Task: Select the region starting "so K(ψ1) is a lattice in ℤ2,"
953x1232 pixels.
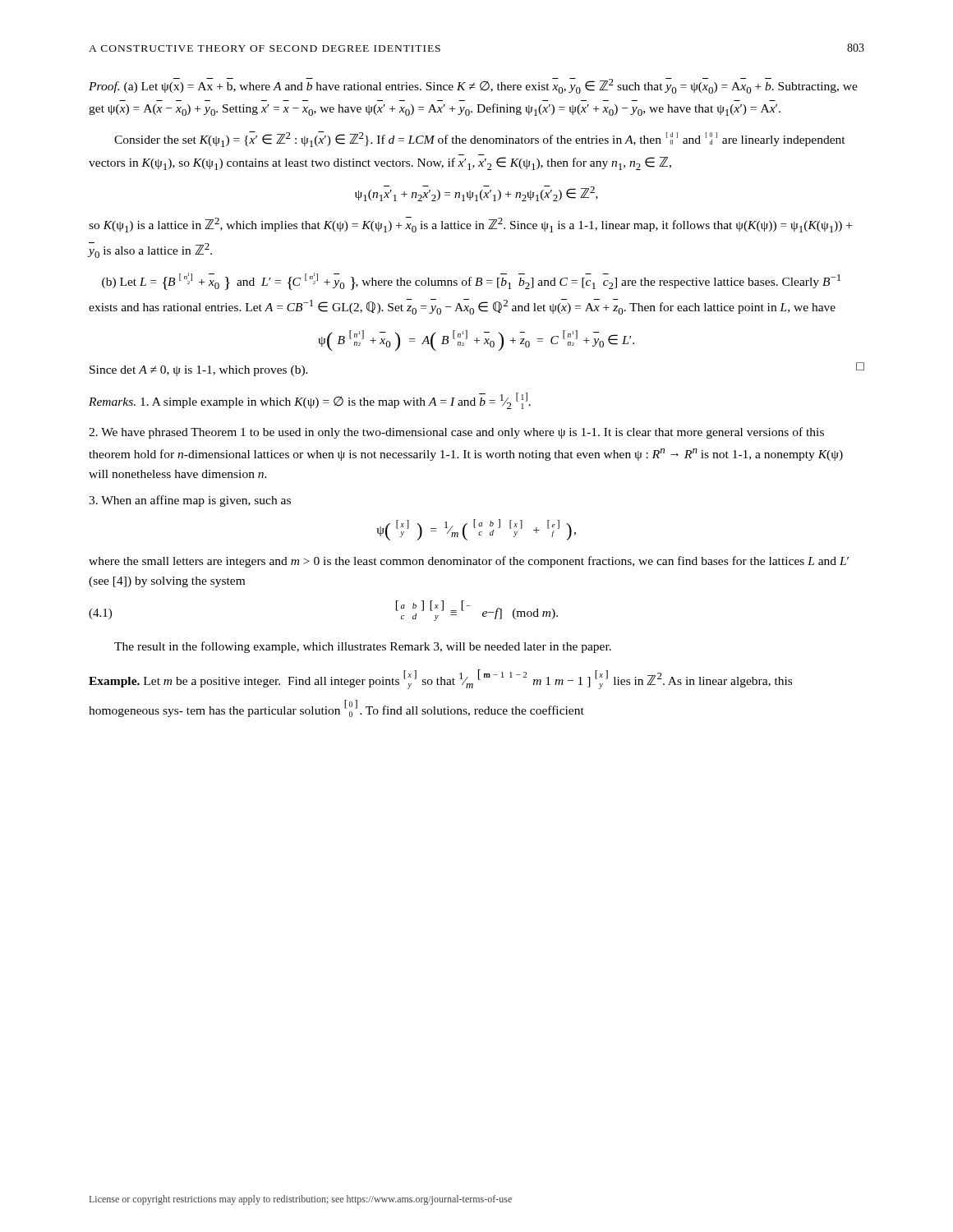Action: 476,238
